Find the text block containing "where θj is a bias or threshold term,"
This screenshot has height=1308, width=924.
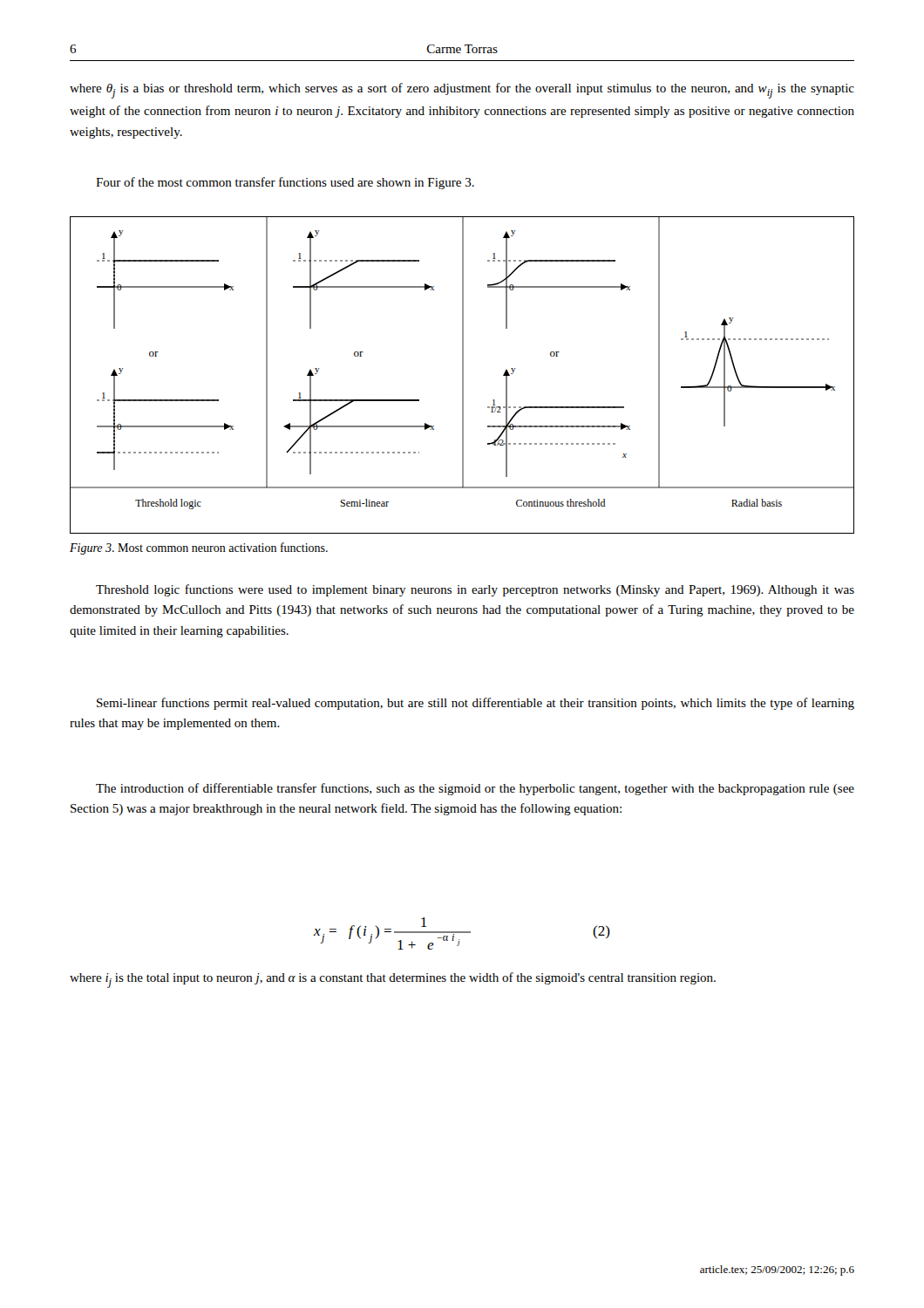(x=462, y=110)
